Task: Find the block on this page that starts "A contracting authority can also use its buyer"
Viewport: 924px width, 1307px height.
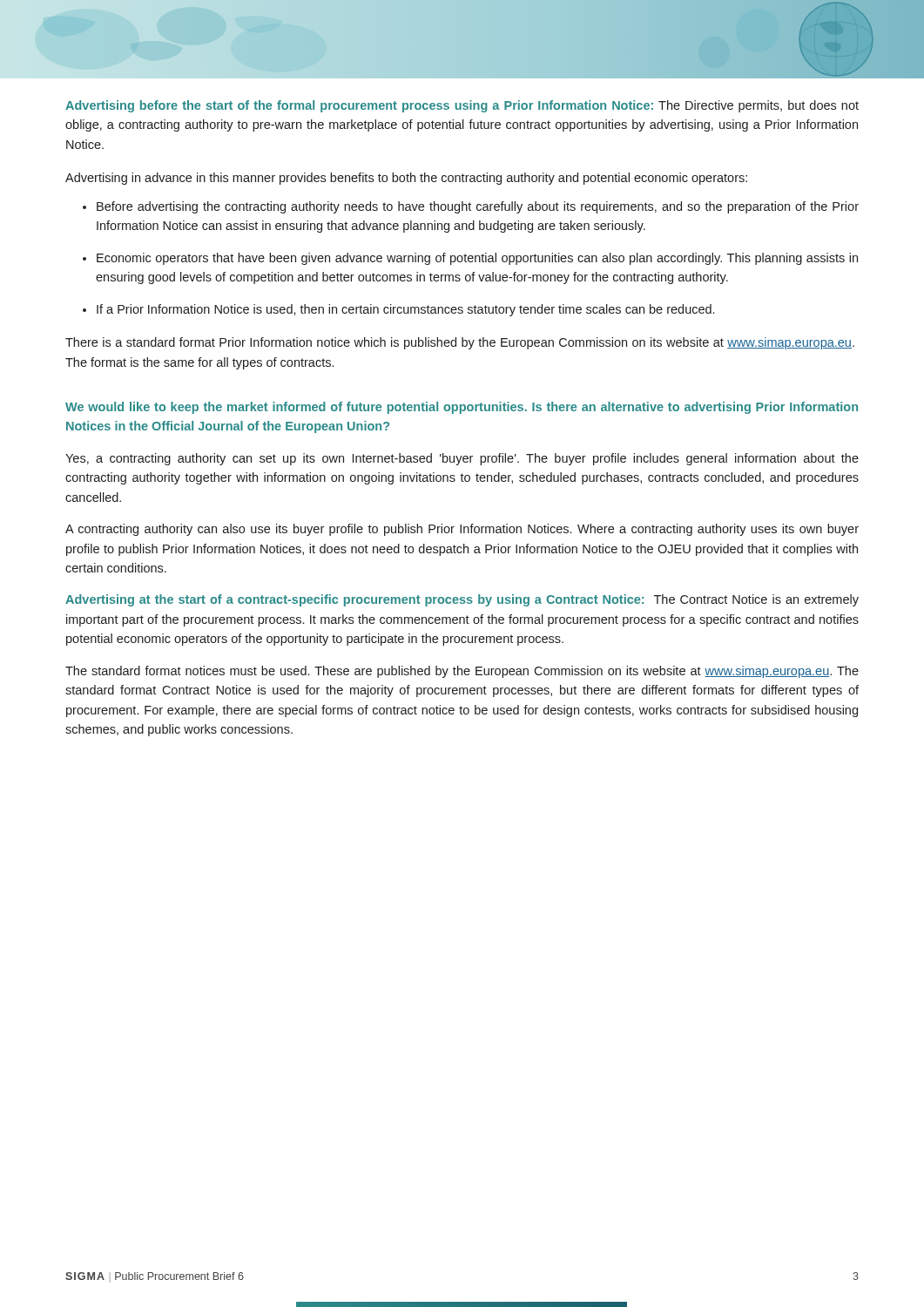Action: click(x=462, y=549)
